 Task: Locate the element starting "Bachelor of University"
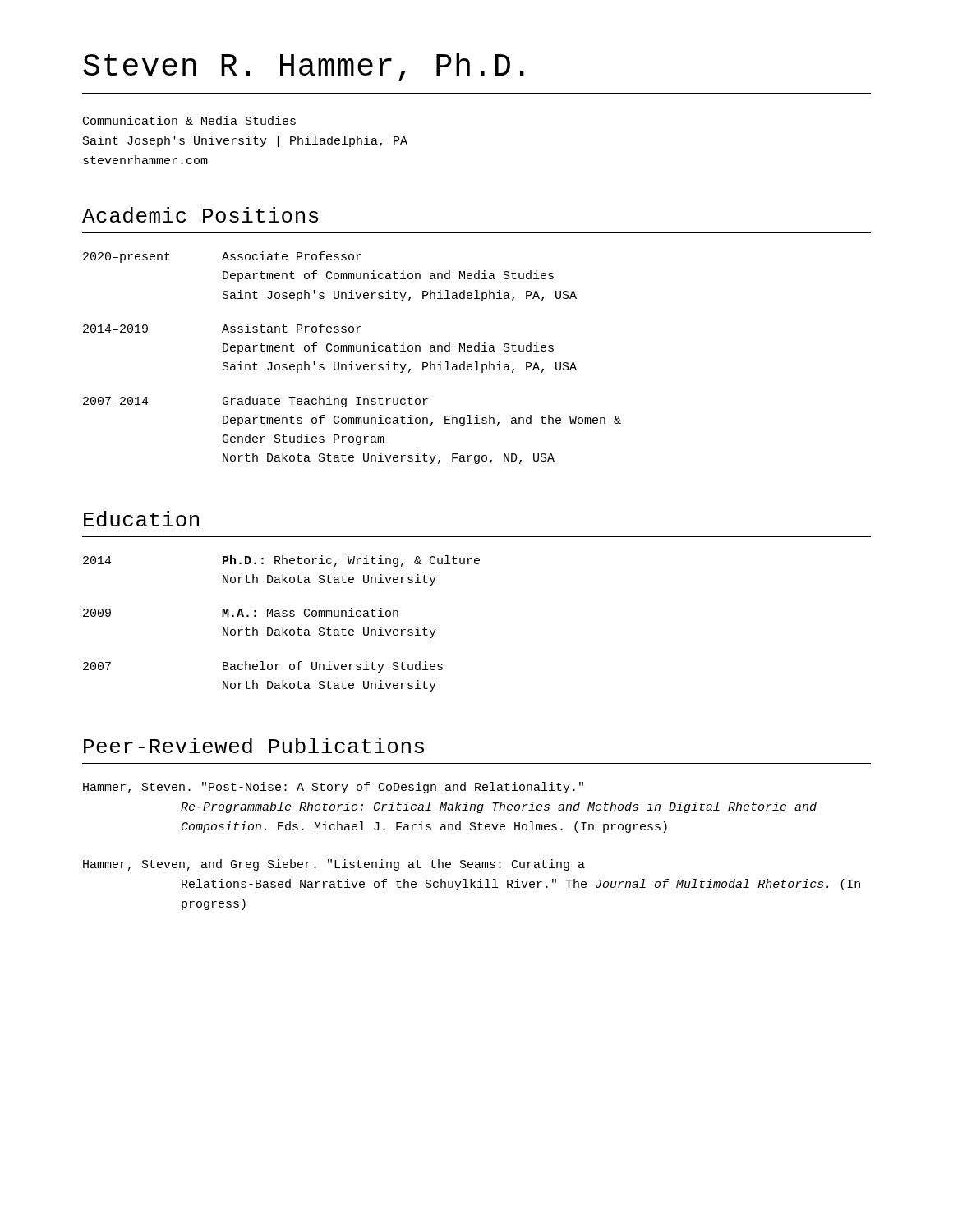point(333,676)
